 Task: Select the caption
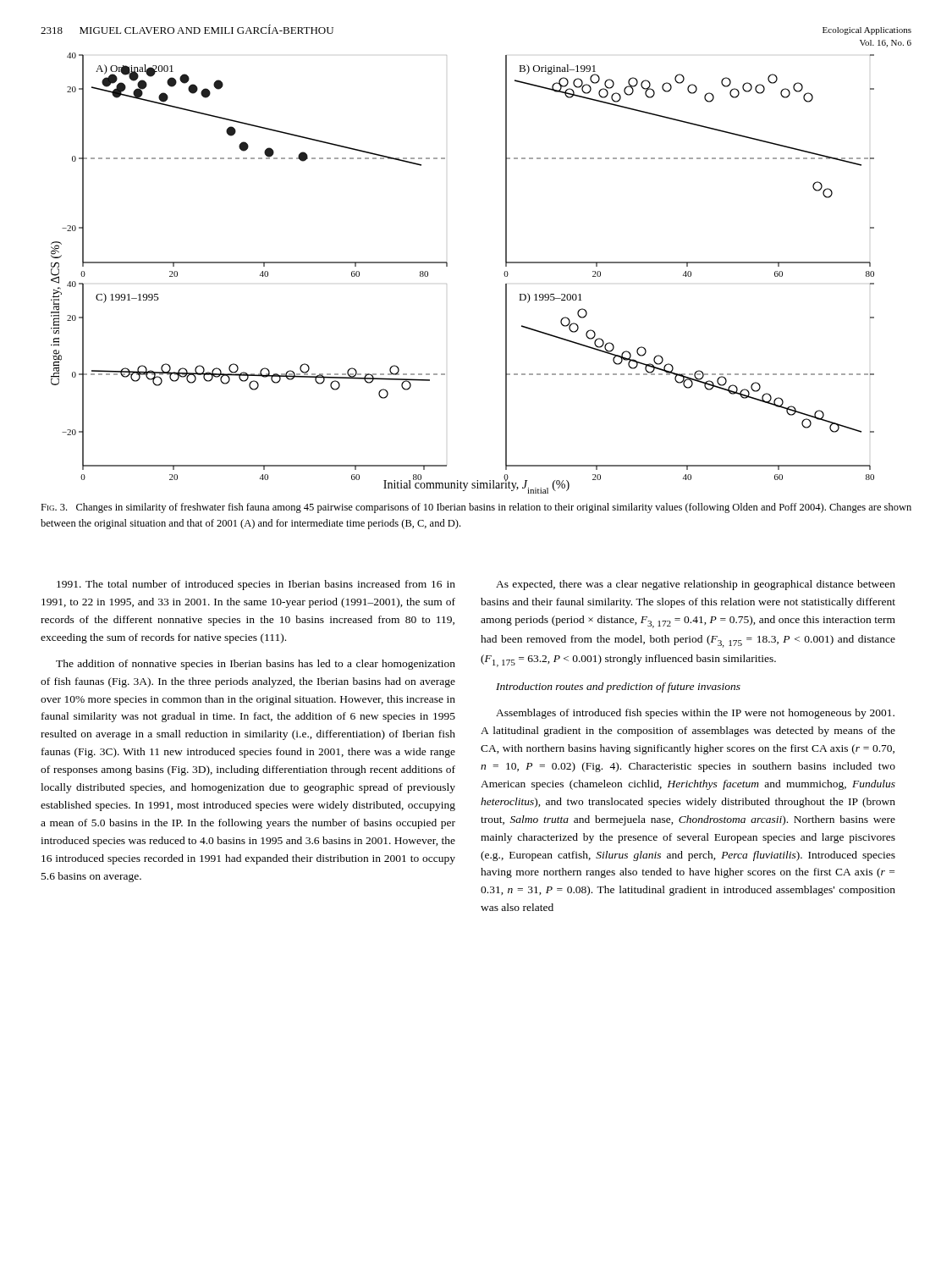(x=476, y=515)
